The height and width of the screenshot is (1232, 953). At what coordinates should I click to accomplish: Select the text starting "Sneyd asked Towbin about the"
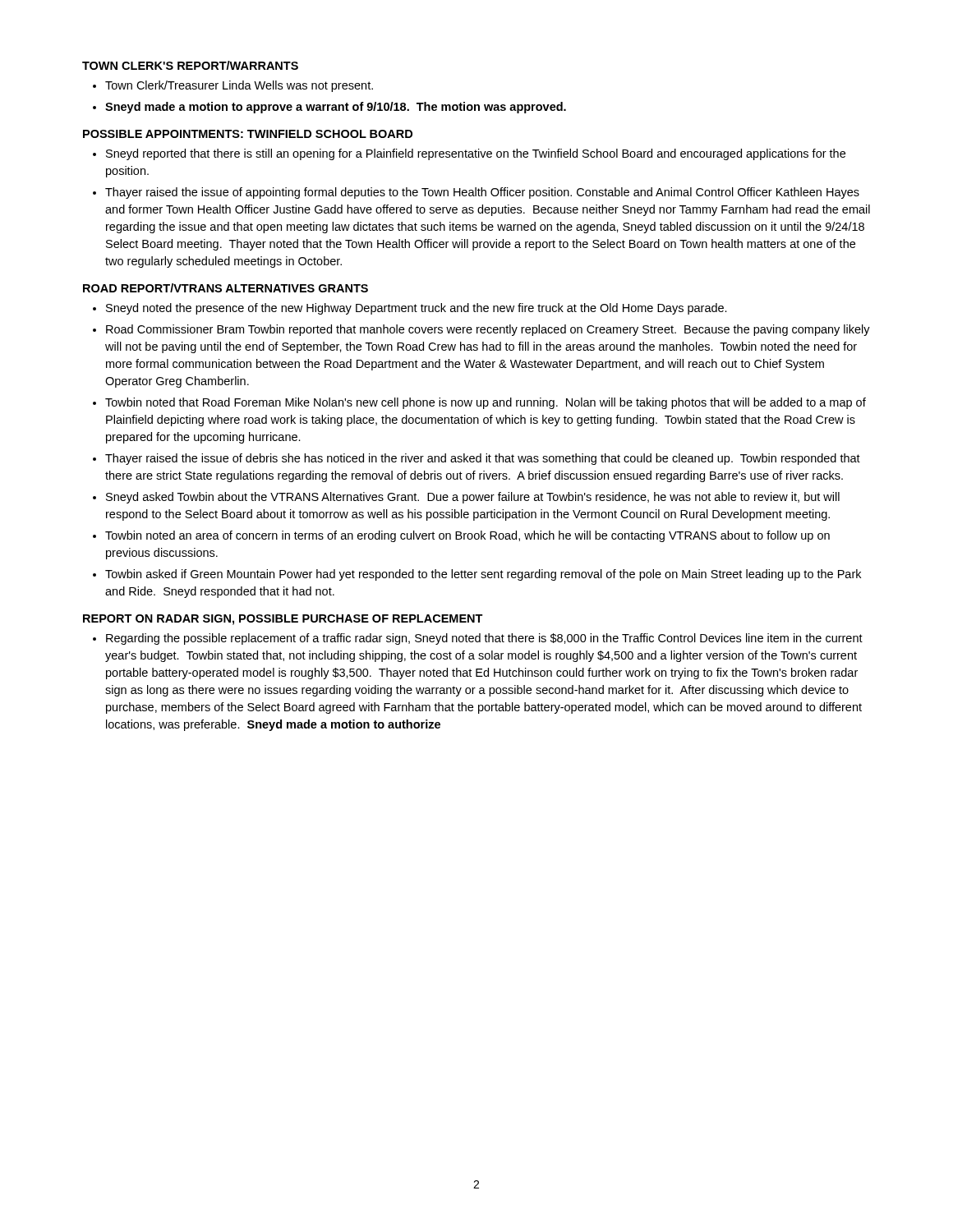(473, 506)
